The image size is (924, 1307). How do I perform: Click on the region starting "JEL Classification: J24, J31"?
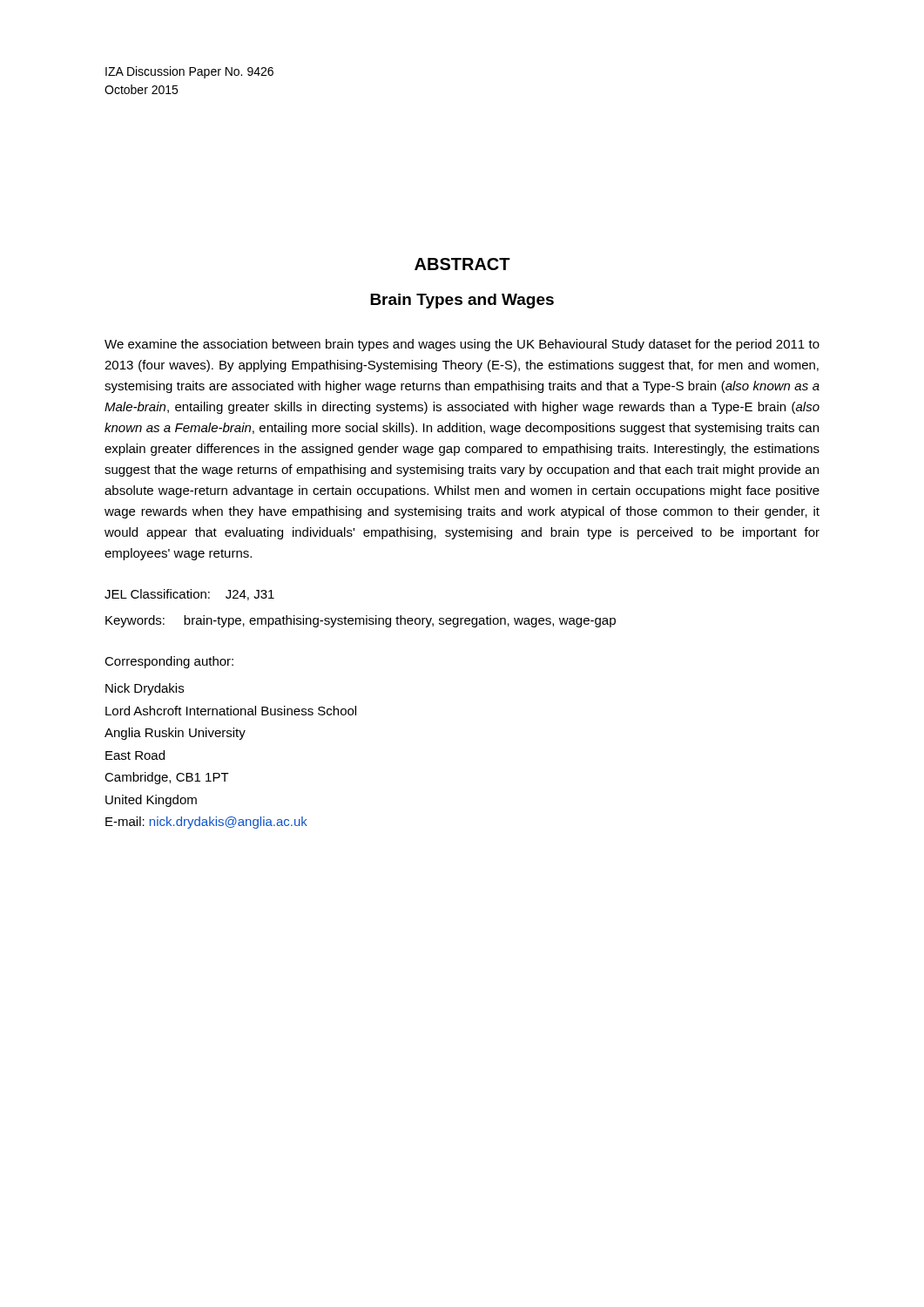(x=190, y=594)
